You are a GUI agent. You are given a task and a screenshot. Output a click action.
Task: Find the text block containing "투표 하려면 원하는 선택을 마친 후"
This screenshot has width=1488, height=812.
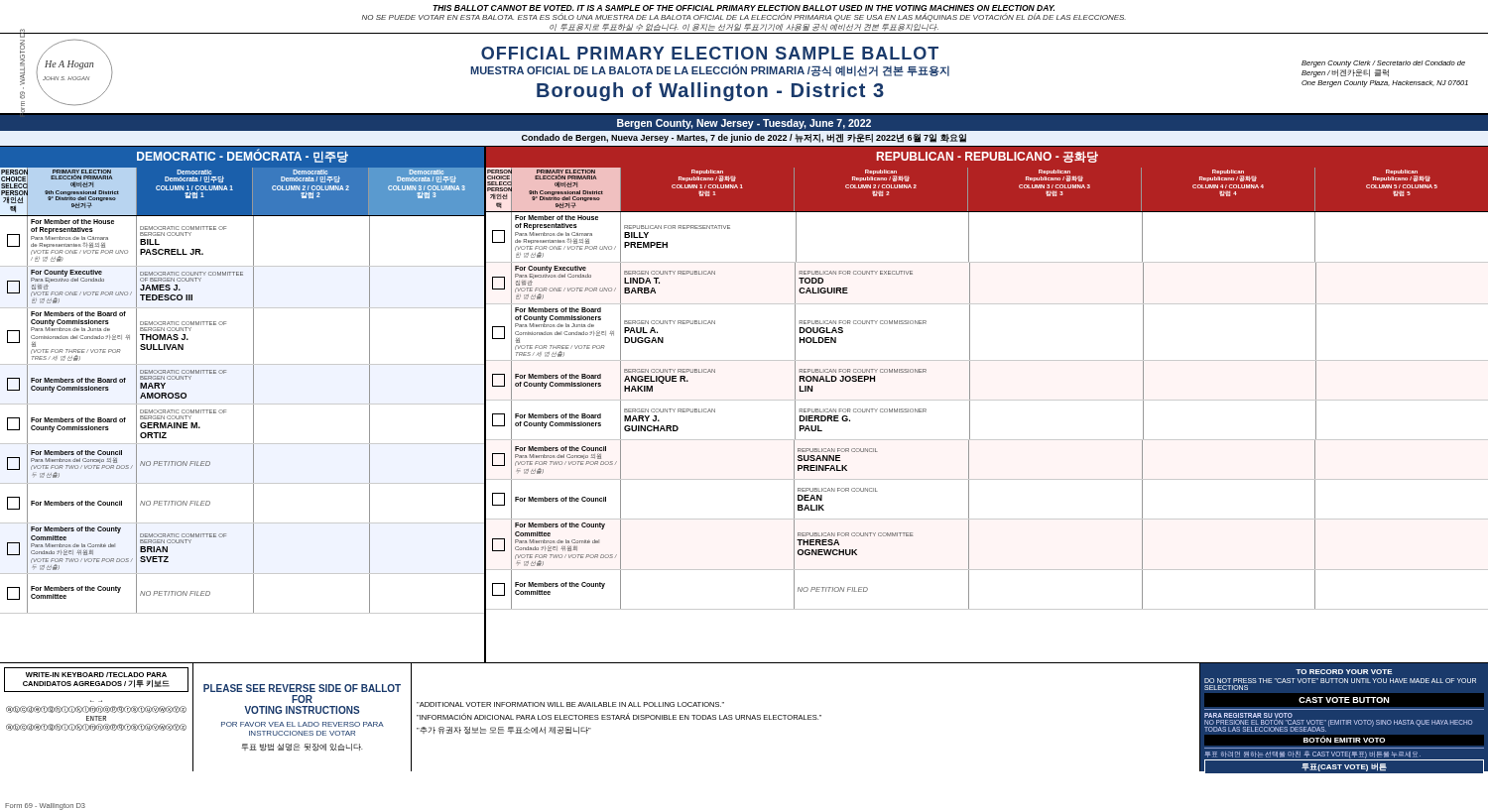1313,754
